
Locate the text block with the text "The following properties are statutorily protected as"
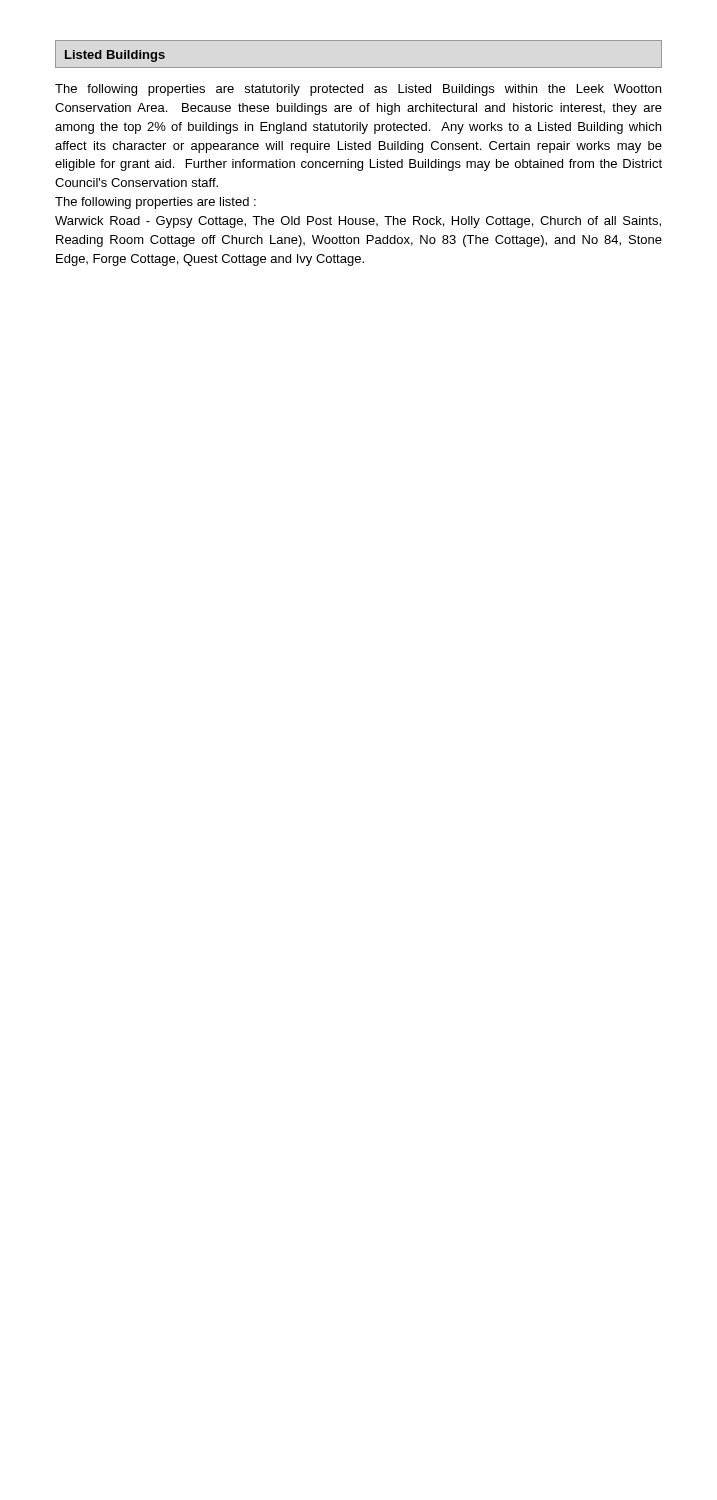point(358,173)
